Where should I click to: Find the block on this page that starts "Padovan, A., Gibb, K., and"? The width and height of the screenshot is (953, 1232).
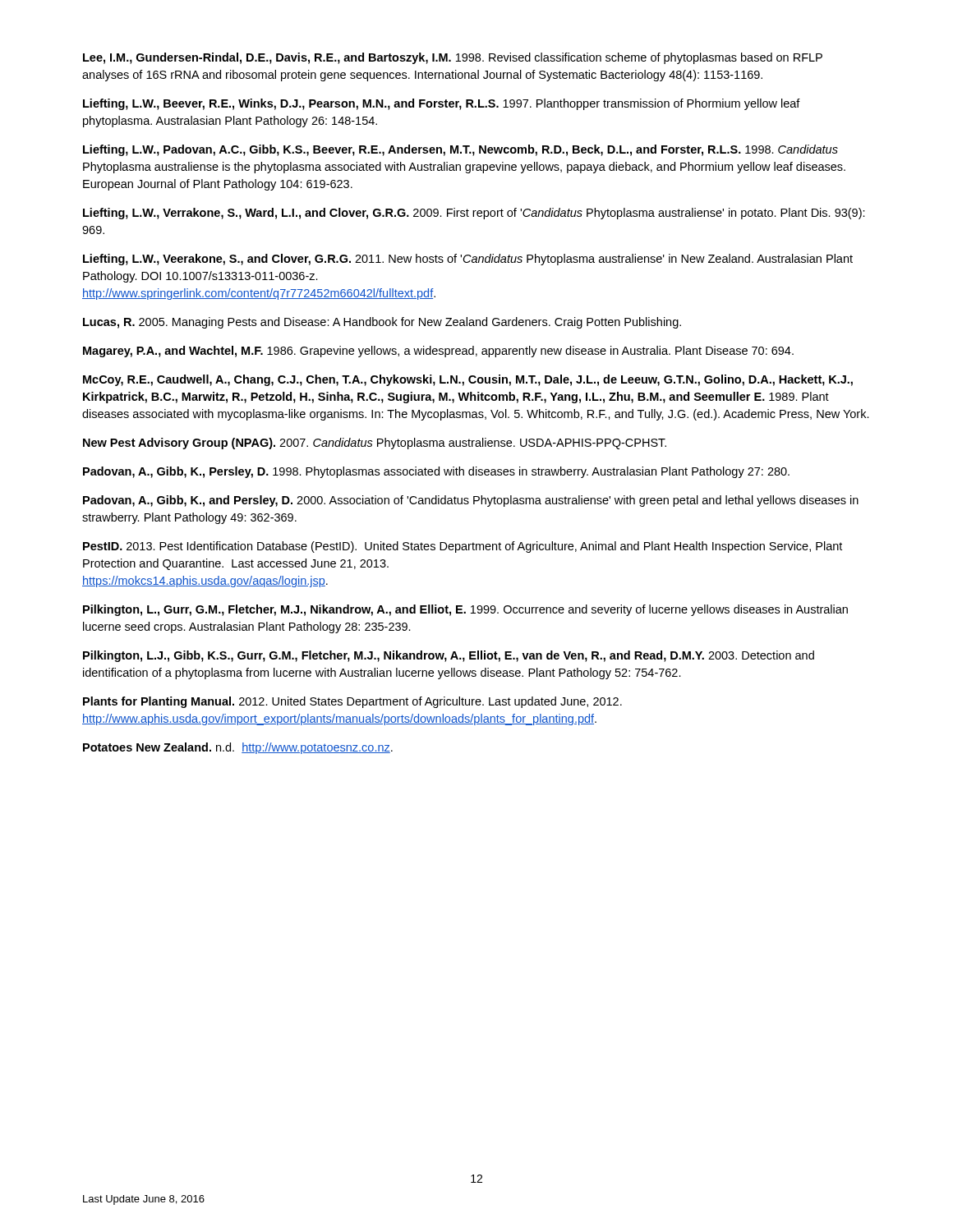pos(470,509)
